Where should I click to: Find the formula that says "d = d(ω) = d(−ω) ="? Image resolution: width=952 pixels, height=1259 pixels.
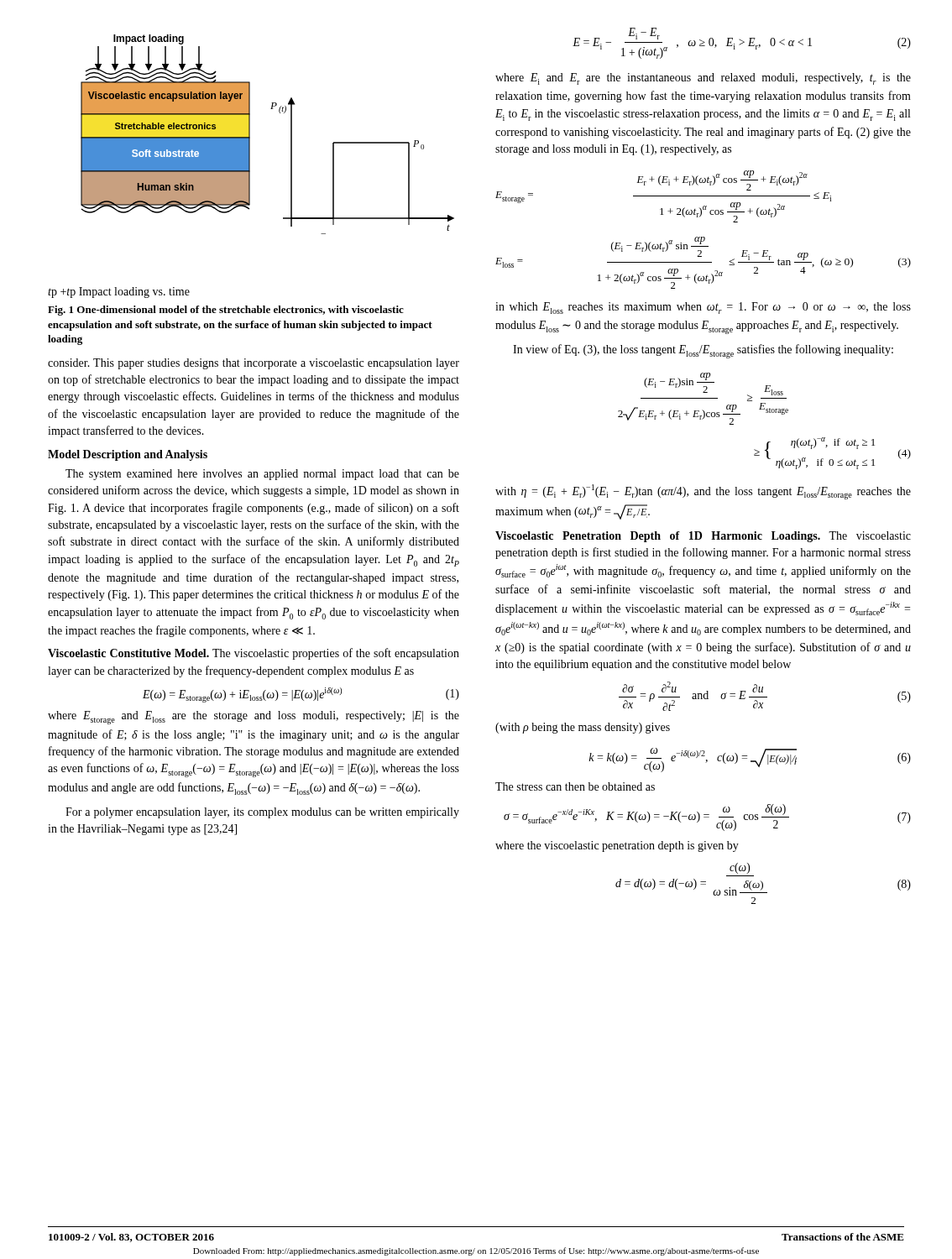coord(703,885)
